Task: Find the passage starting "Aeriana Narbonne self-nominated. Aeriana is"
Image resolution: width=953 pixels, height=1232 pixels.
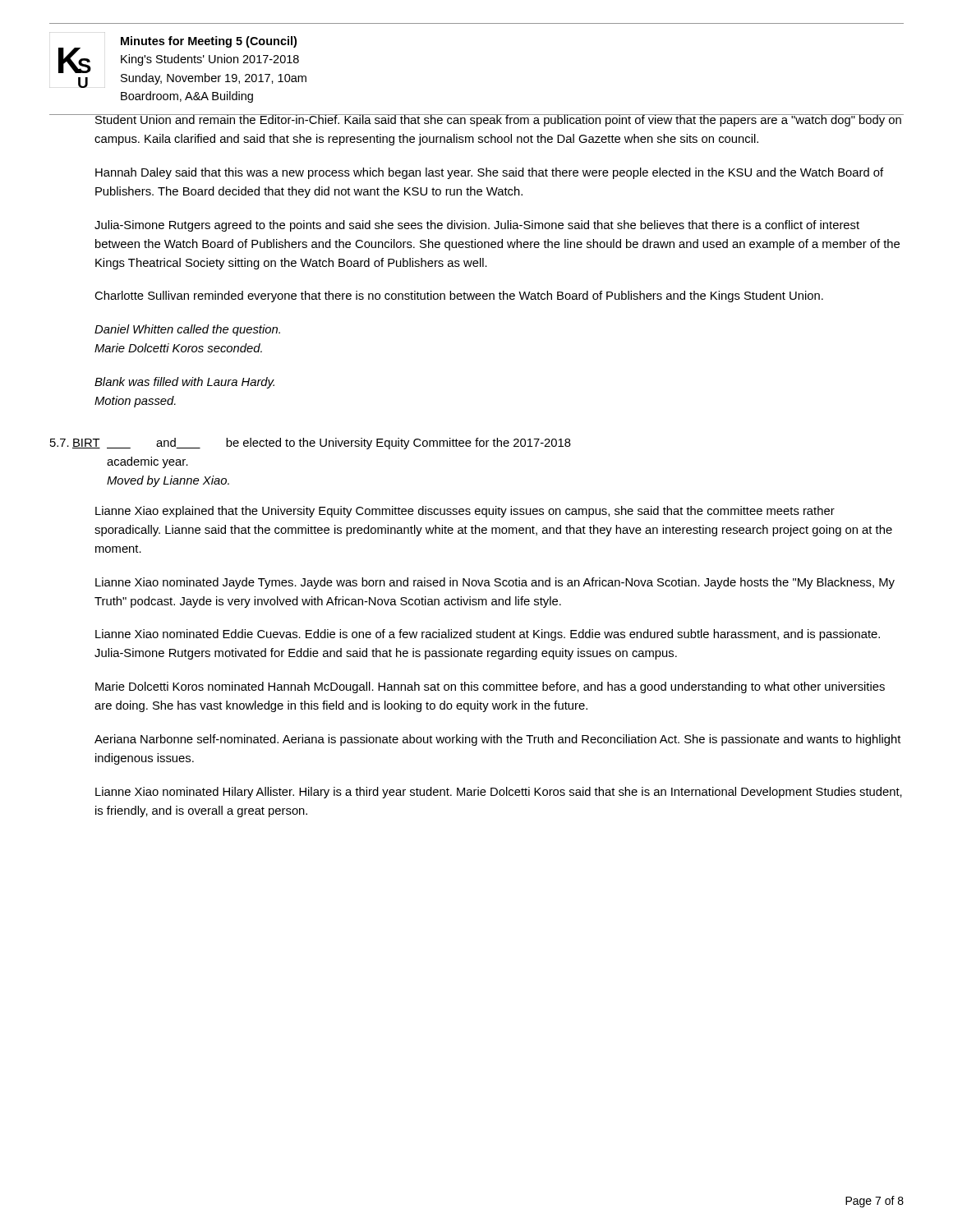Action: pyautogui.click(x=498, y=749)
